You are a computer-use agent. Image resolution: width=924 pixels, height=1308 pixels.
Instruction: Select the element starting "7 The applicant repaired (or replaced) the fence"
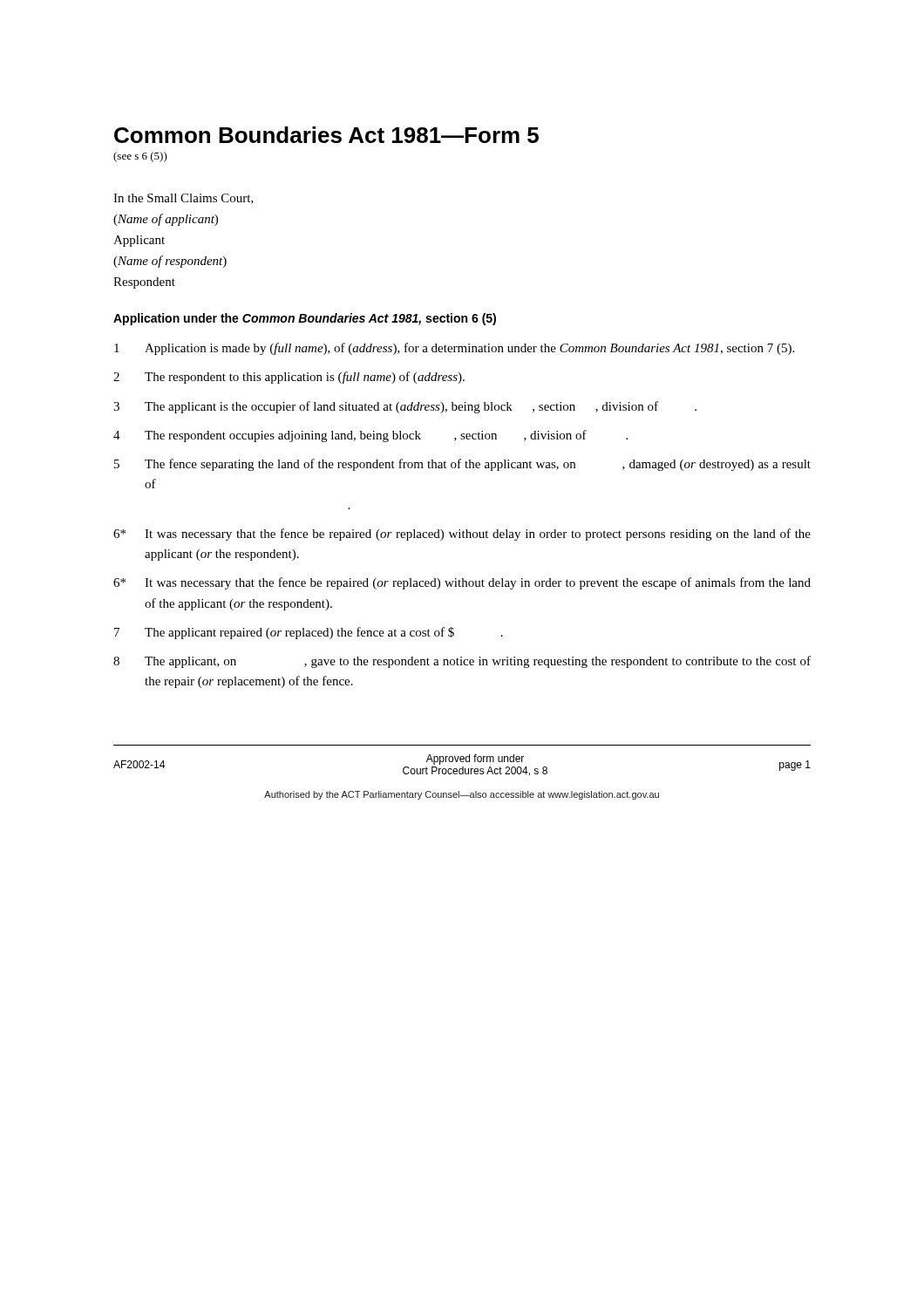(x=462, y=632)
